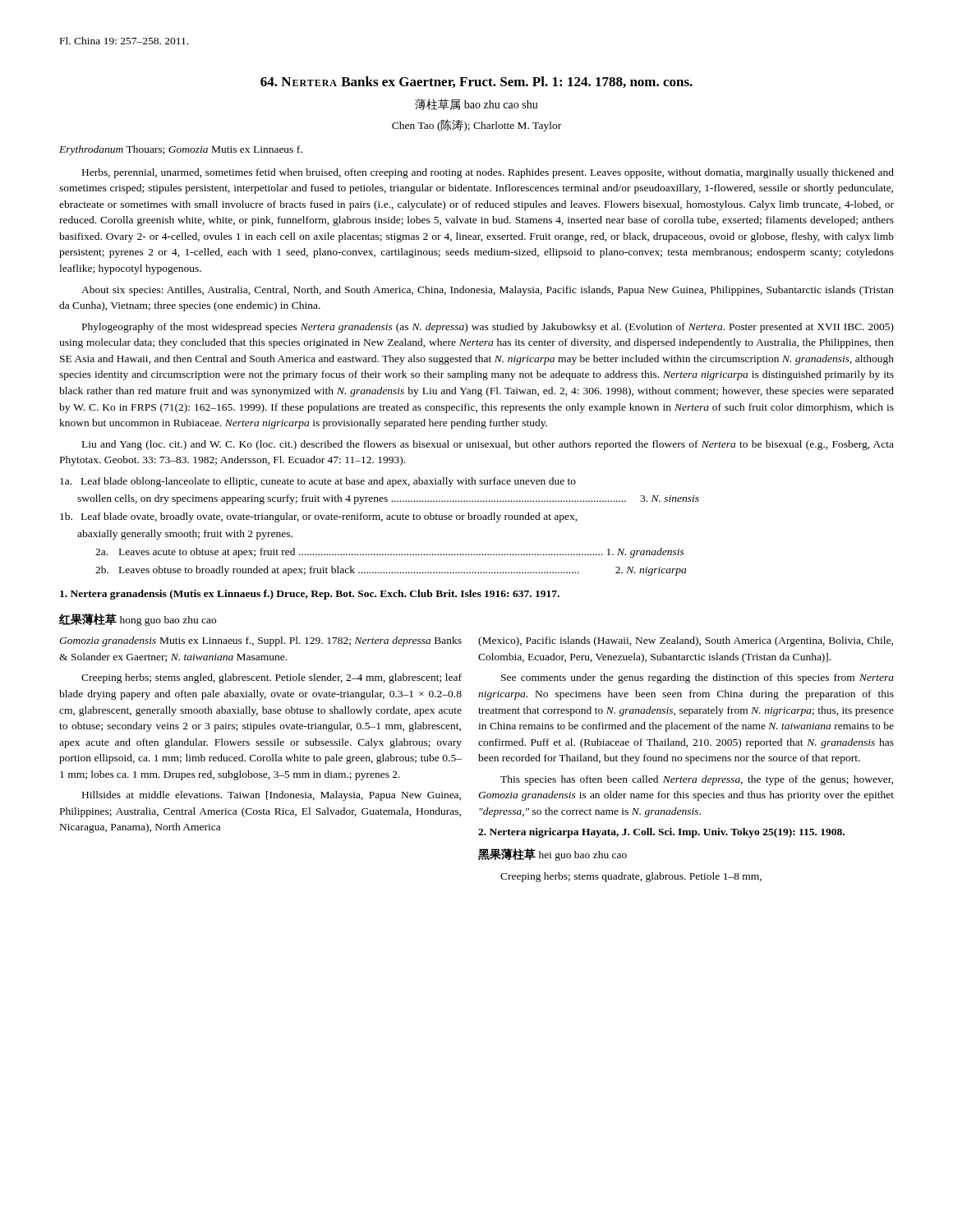
Task: Navigate to the element starting "See comments under the genus"
Action: (x=686, y=718)
